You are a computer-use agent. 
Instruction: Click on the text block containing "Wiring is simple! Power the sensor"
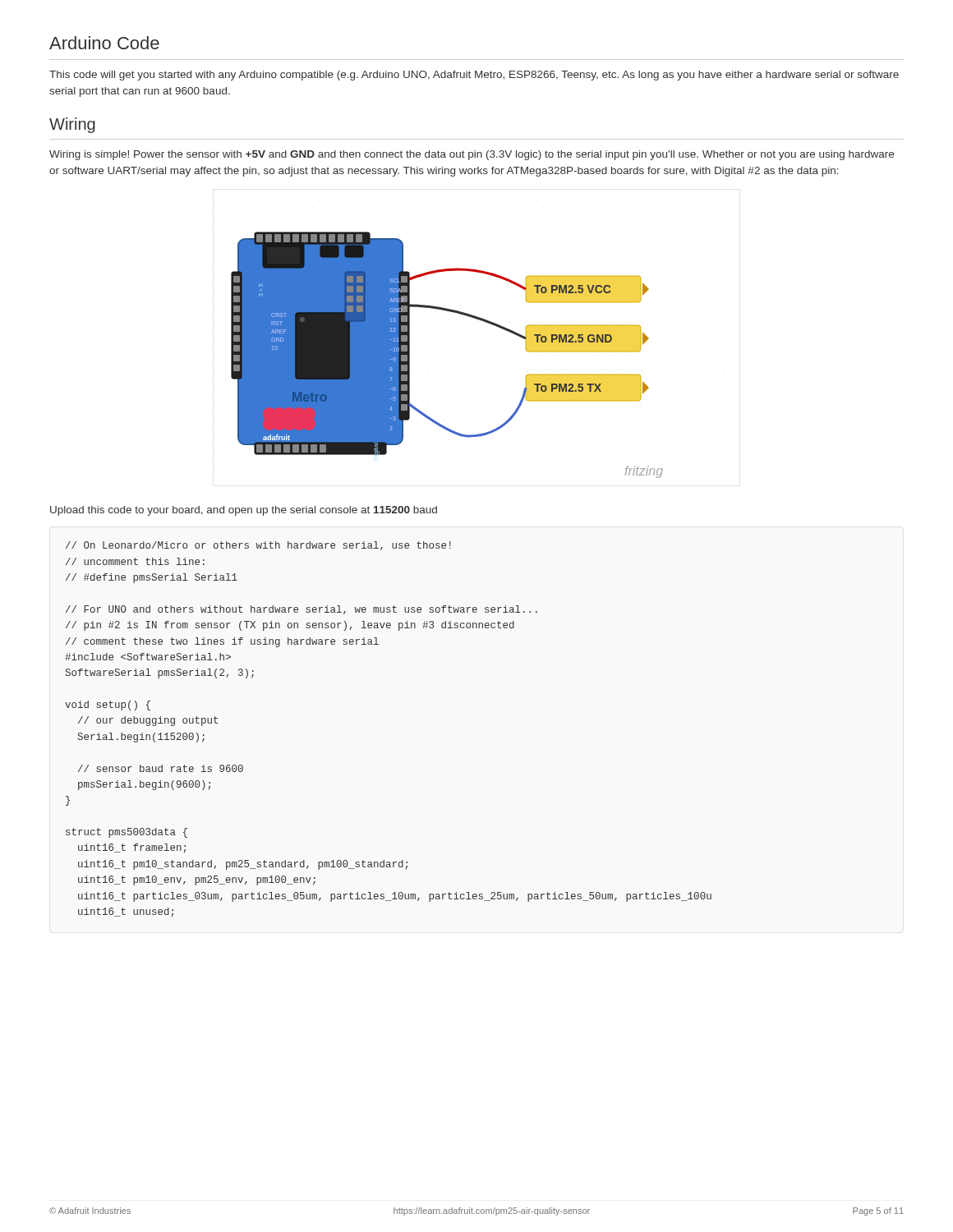point(476,162)
